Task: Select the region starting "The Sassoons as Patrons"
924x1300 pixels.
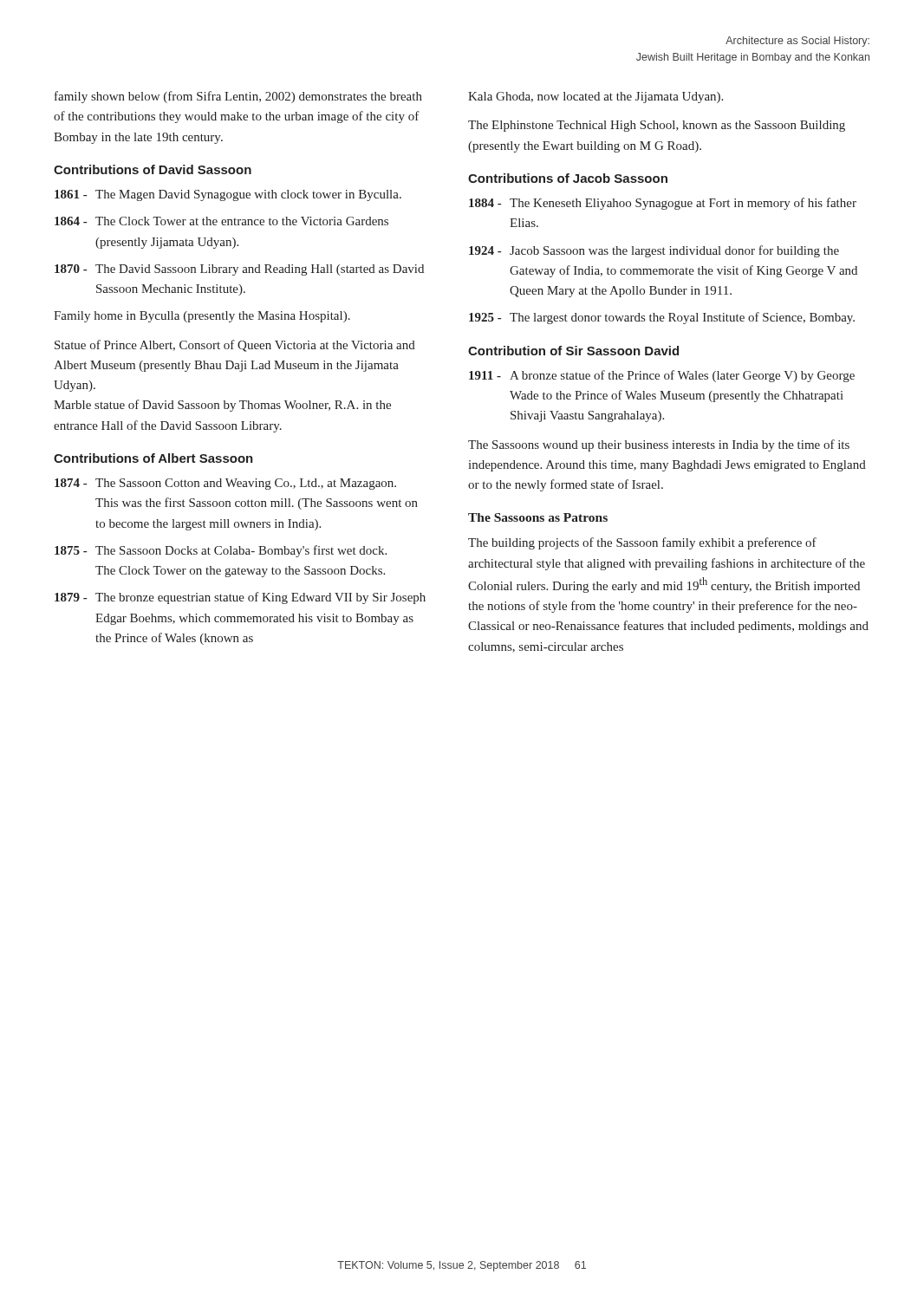Action: [538, 517]
